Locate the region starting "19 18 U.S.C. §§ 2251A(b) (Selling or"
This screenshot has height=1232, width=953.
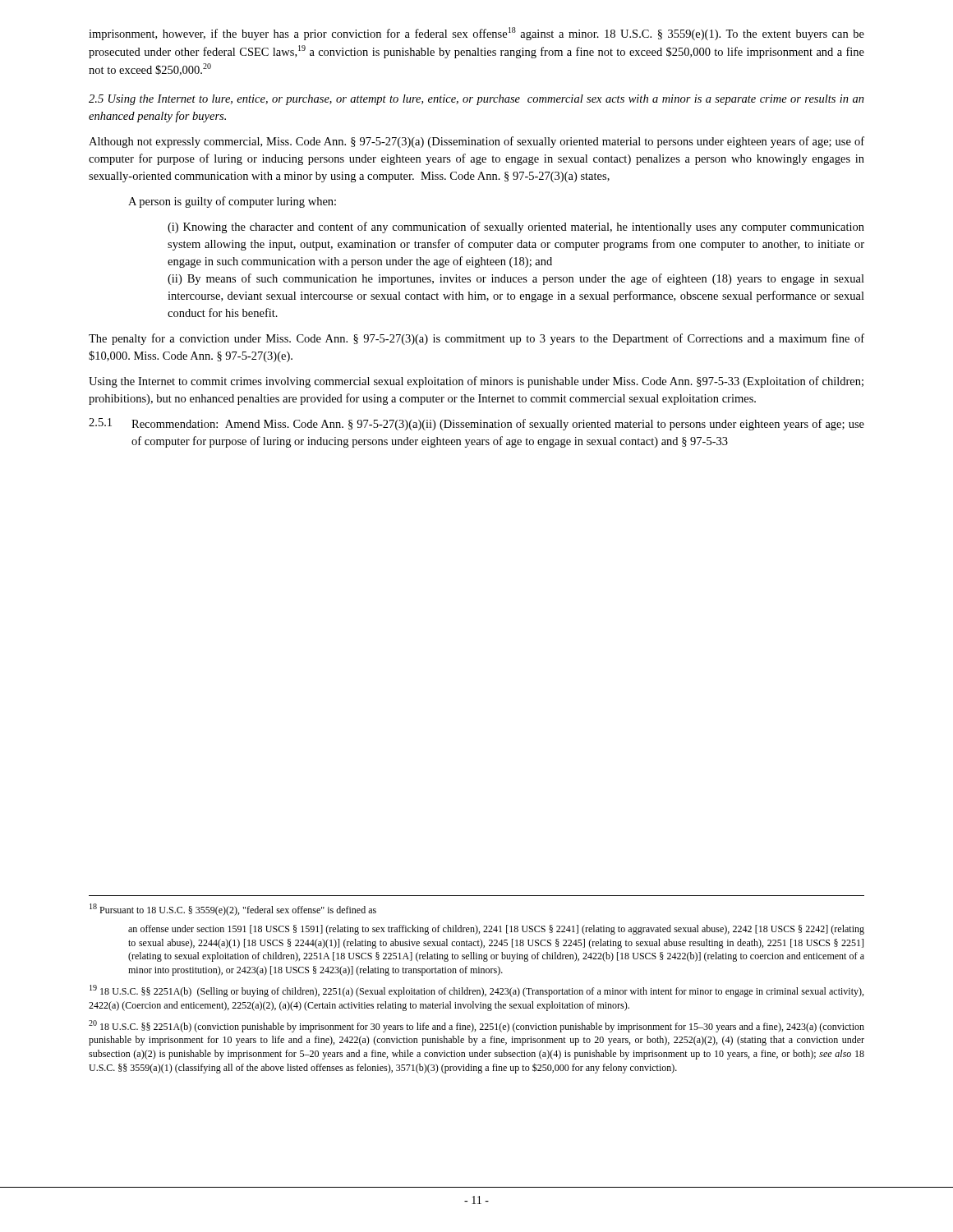pos(476,997)
